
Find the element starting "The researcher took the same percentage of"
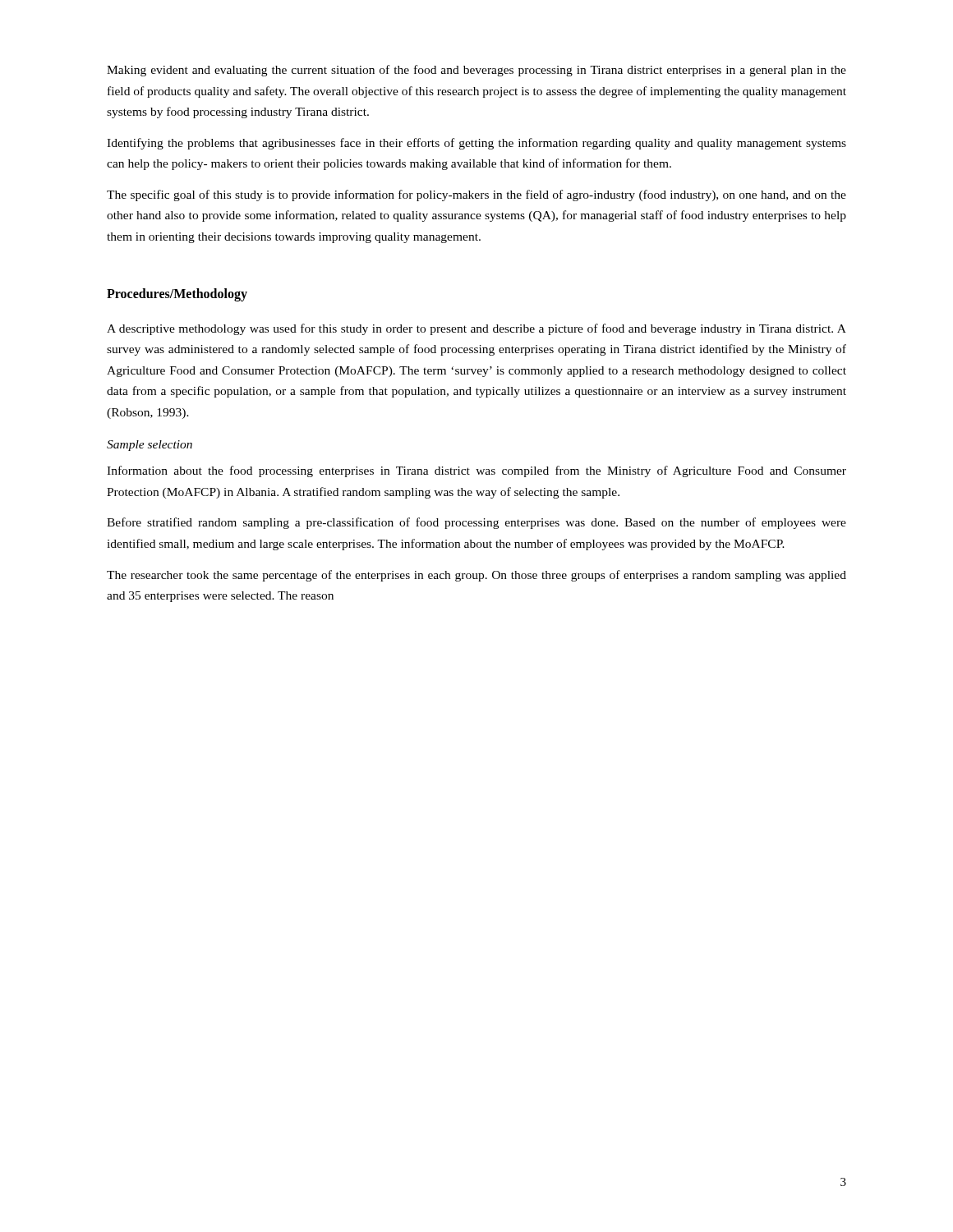pyautogui.click(x=476, y=585)
